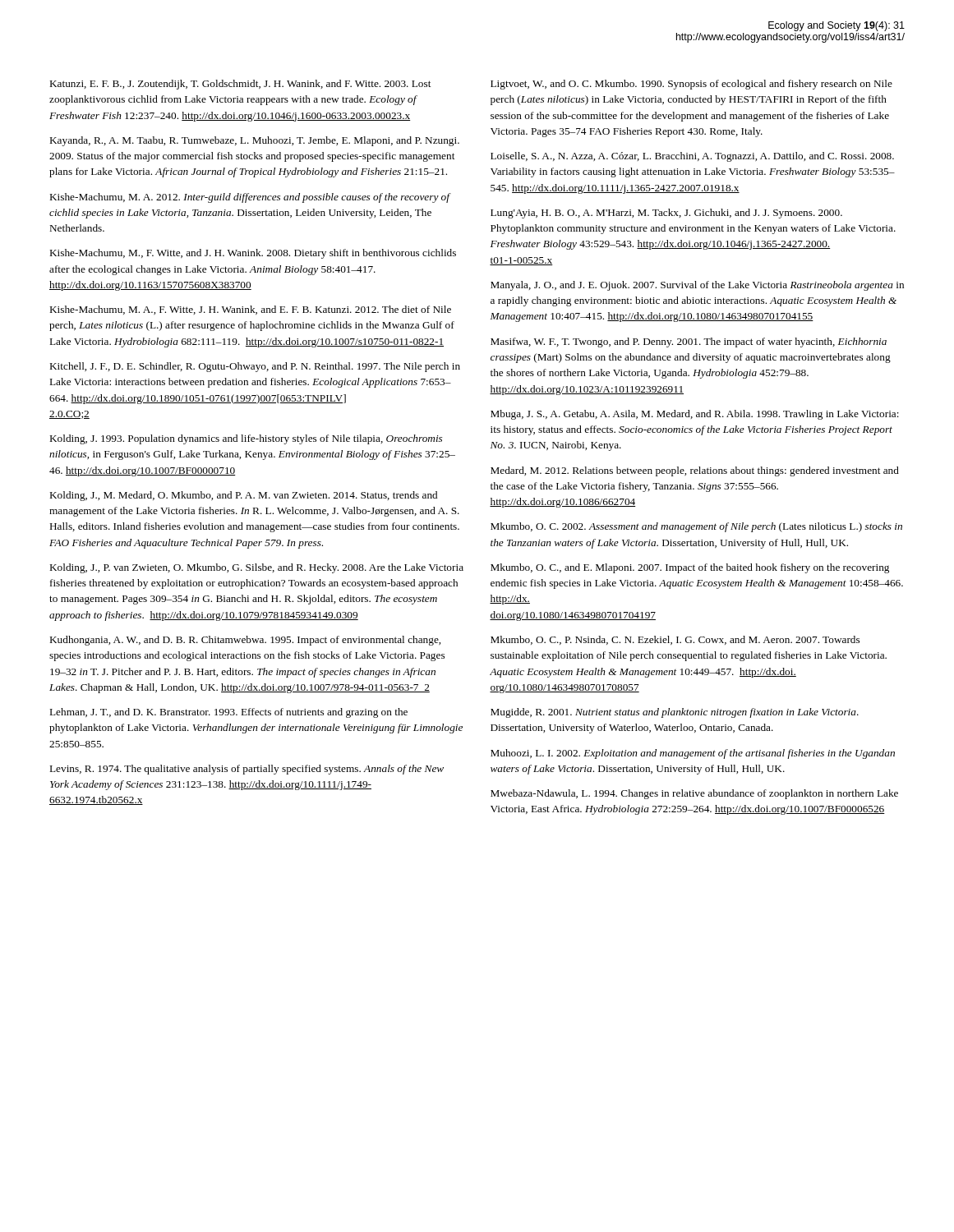Find the passage starting "Medard, M. 2012."
Image resolution: width=954 pixels, height=1232 pixels.
pyautogui.click(x=695, y=486)
